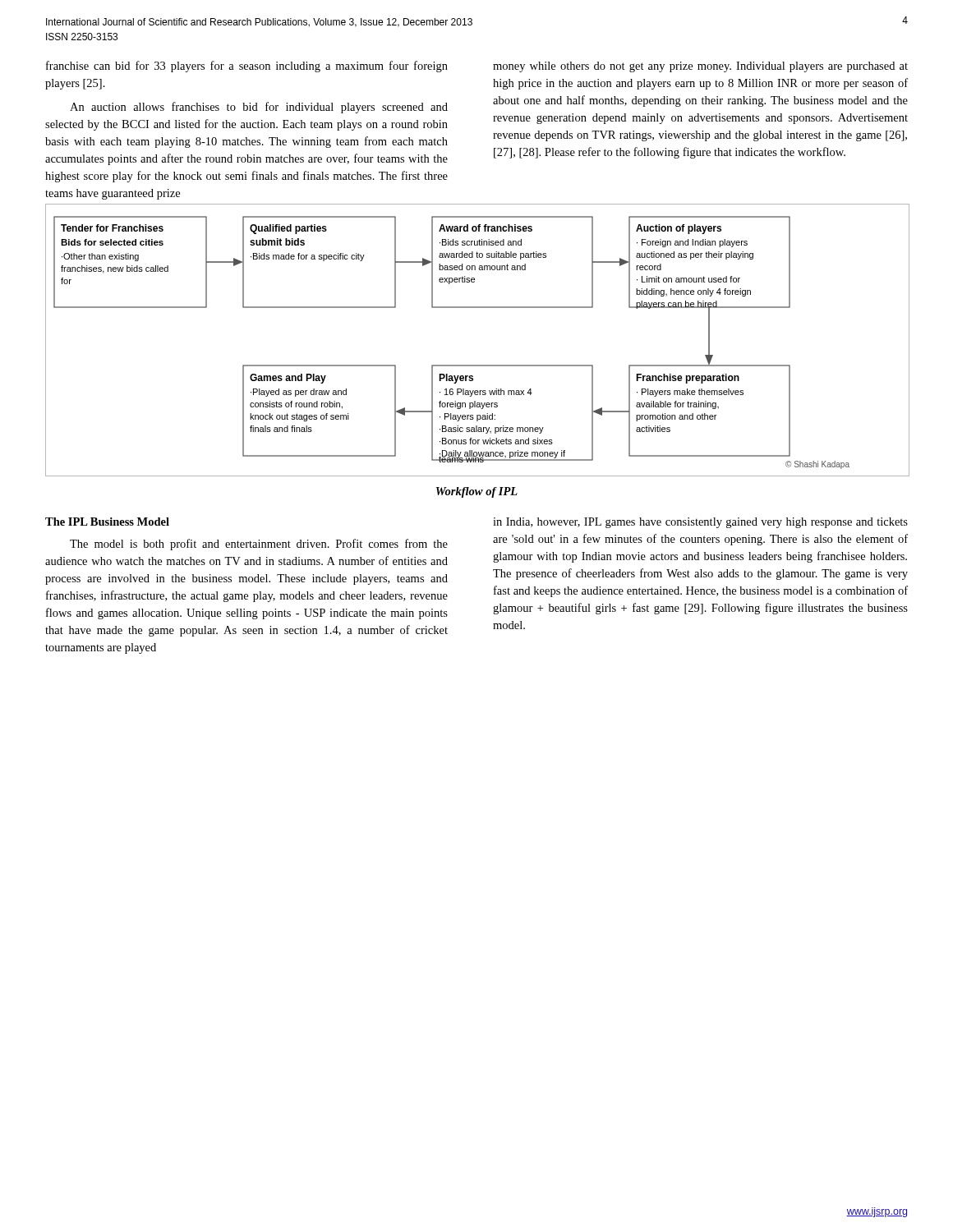
Task: Click the caption
Action: [476, 491]
